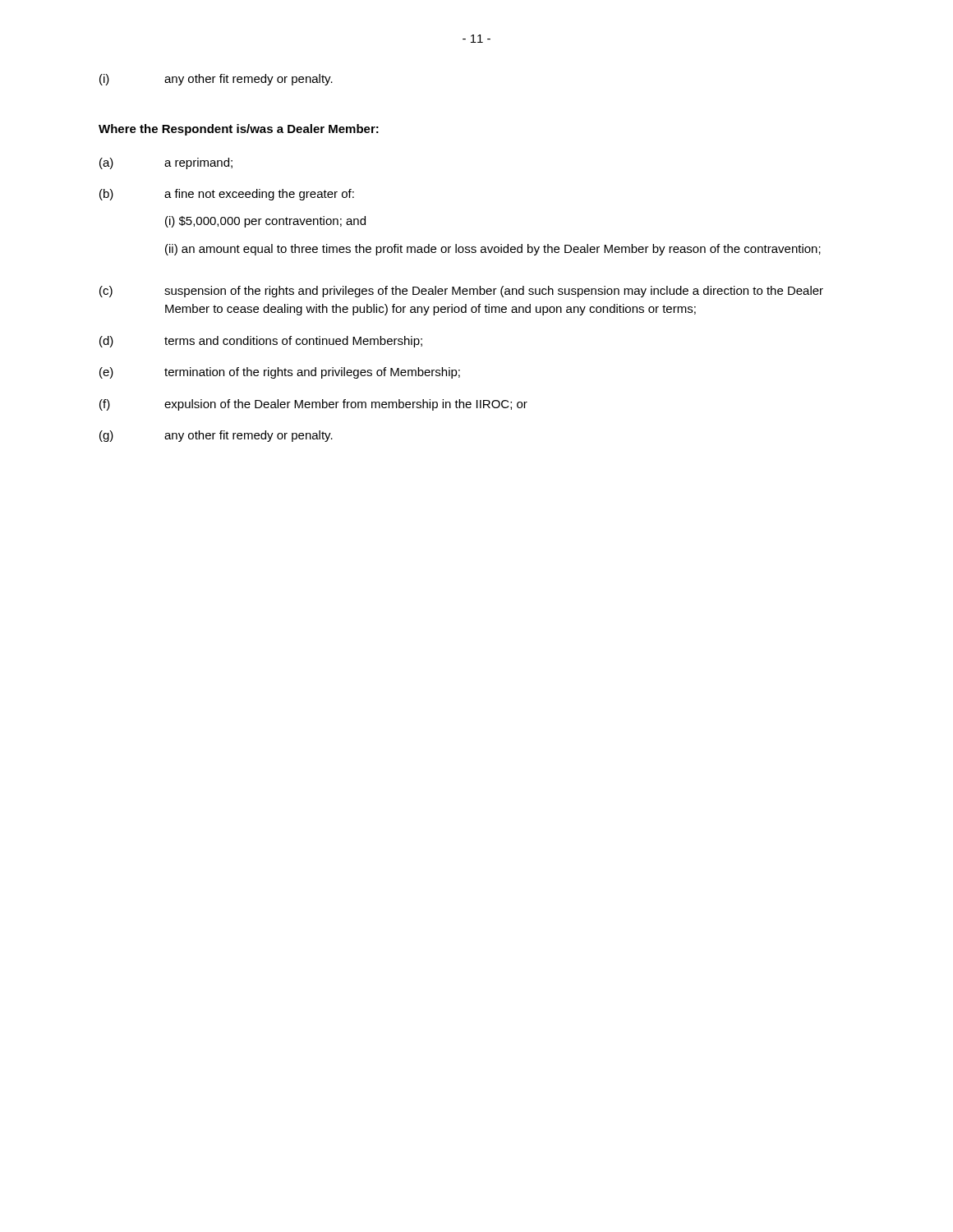Screen dimensions: 1232x953
Task: Click where it says "(a) a reprimand;"
Action: (166, 163)
